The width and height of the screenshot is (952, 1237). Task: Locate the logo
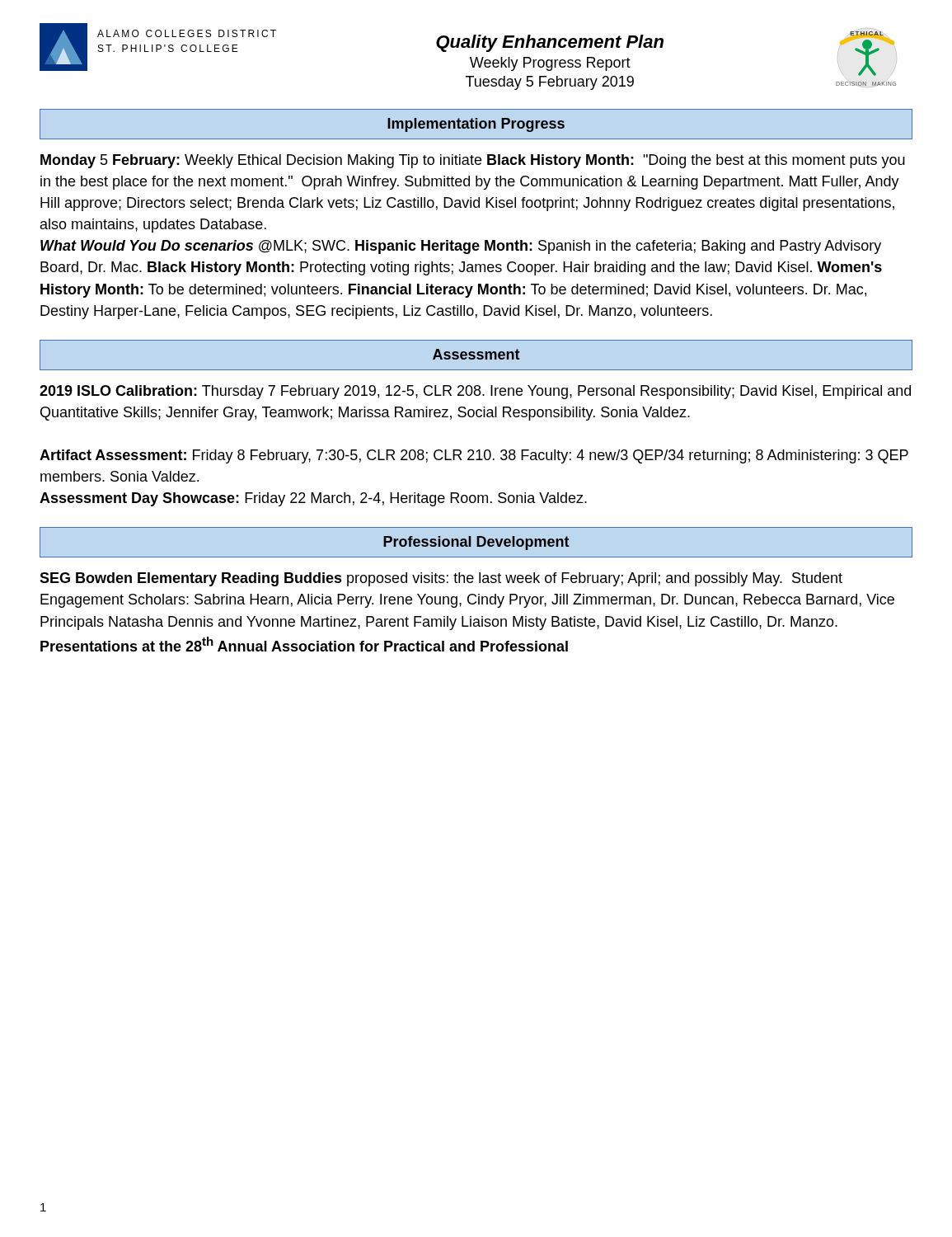867,61
